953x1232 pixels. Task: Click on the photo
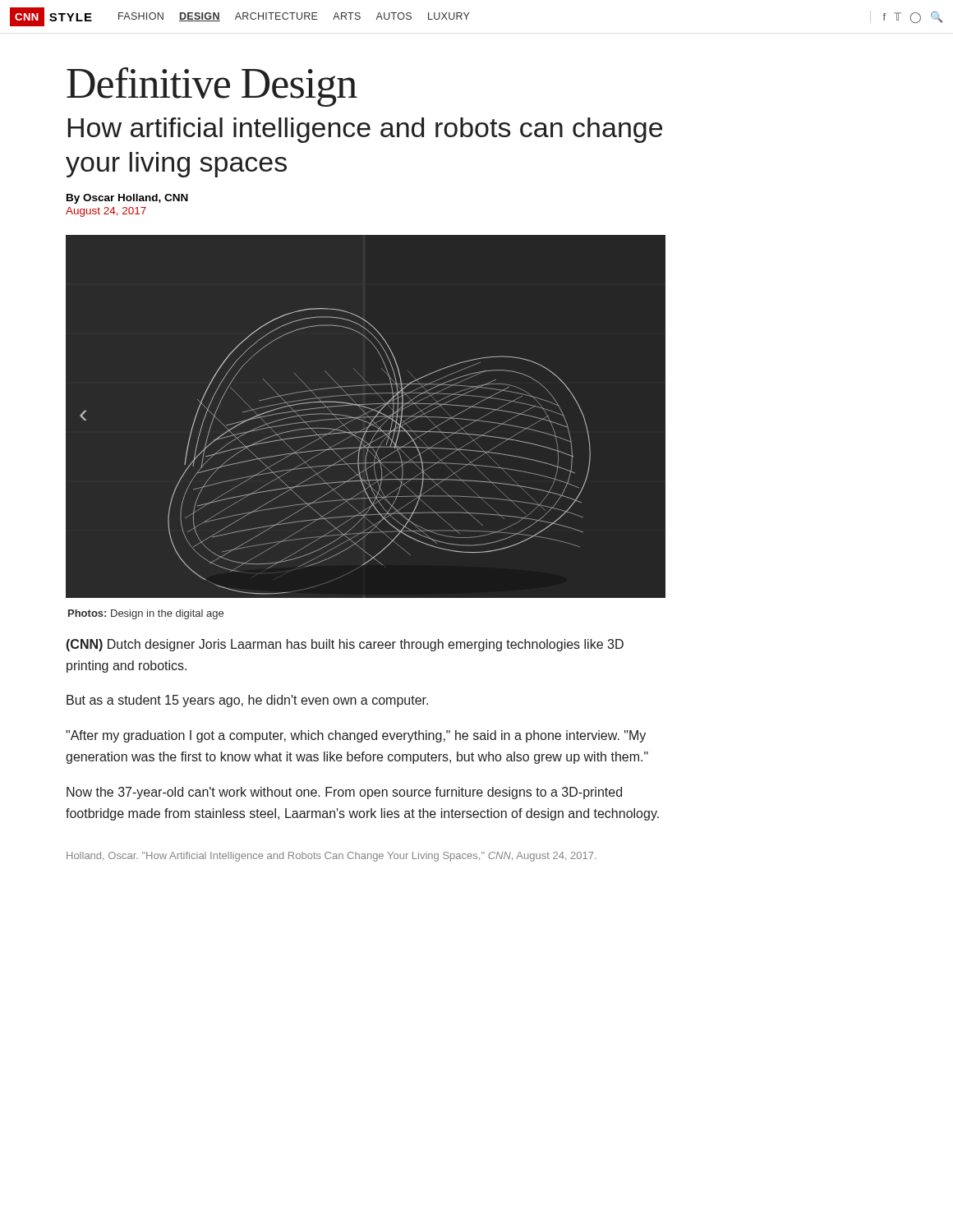point(366,418)
